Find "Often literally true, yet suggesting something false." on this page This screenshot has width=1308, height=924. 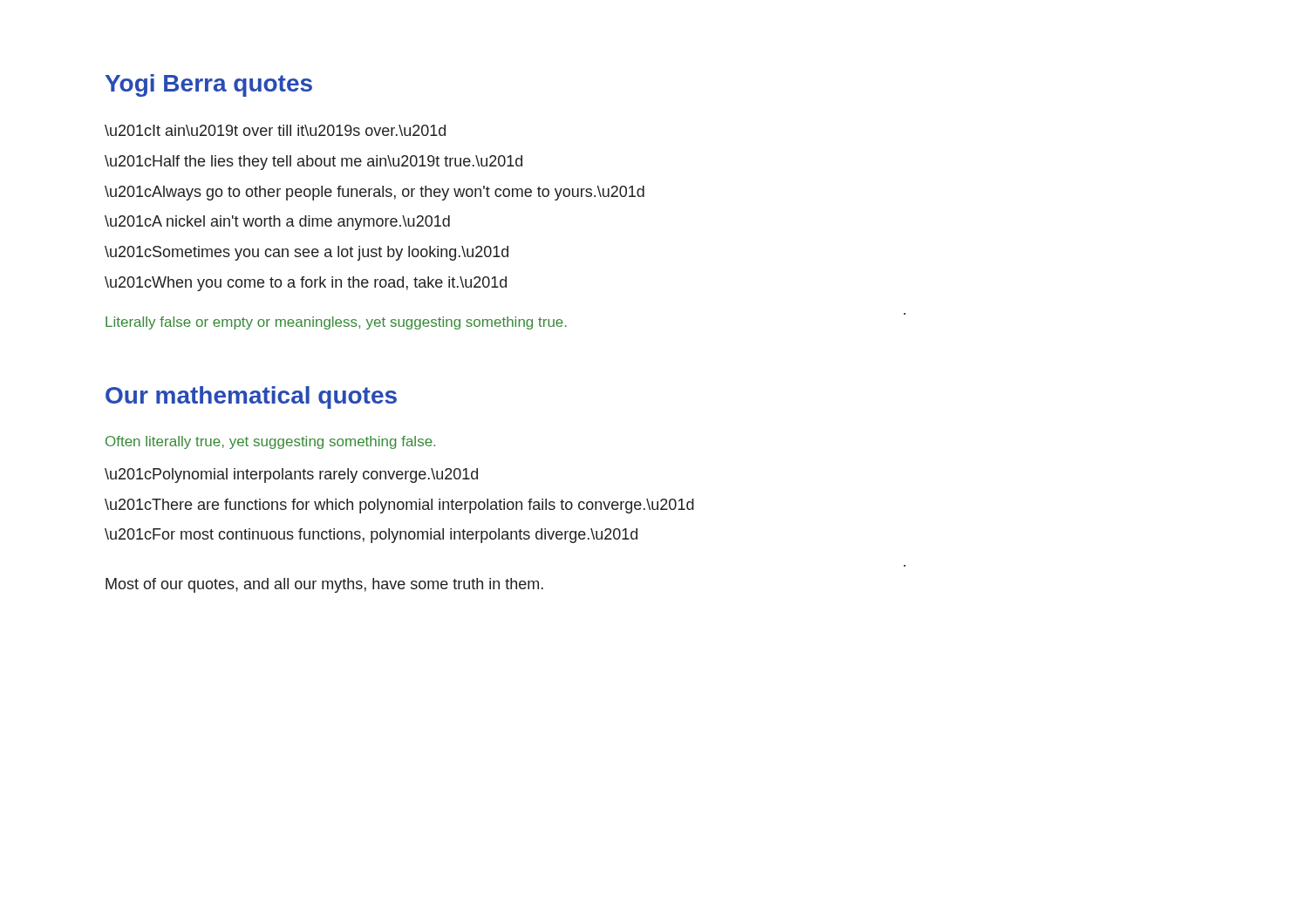(270, 442)
